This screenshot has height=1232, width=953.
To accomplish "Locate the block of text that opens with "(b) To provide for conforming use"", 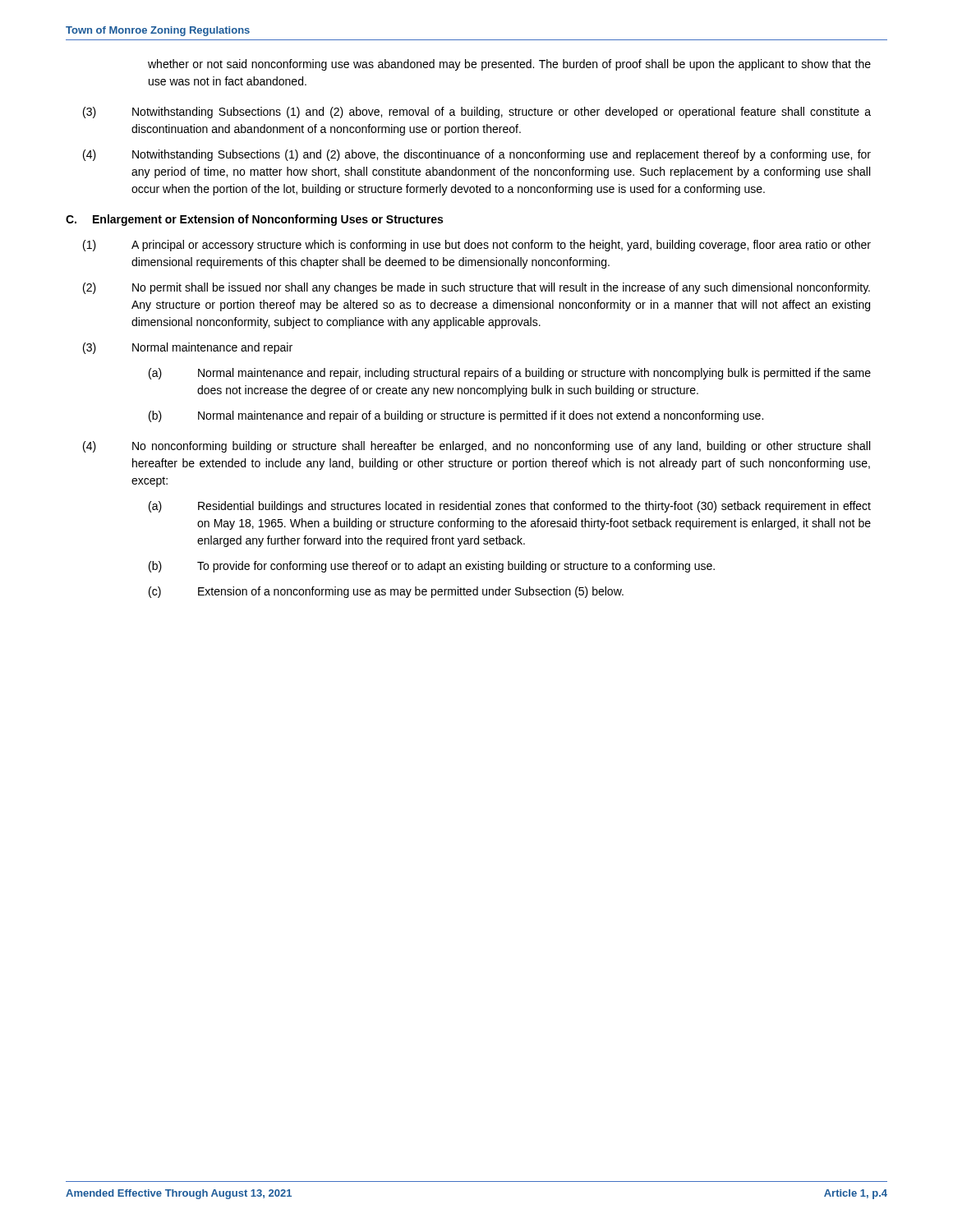I will tap(501, 566).
